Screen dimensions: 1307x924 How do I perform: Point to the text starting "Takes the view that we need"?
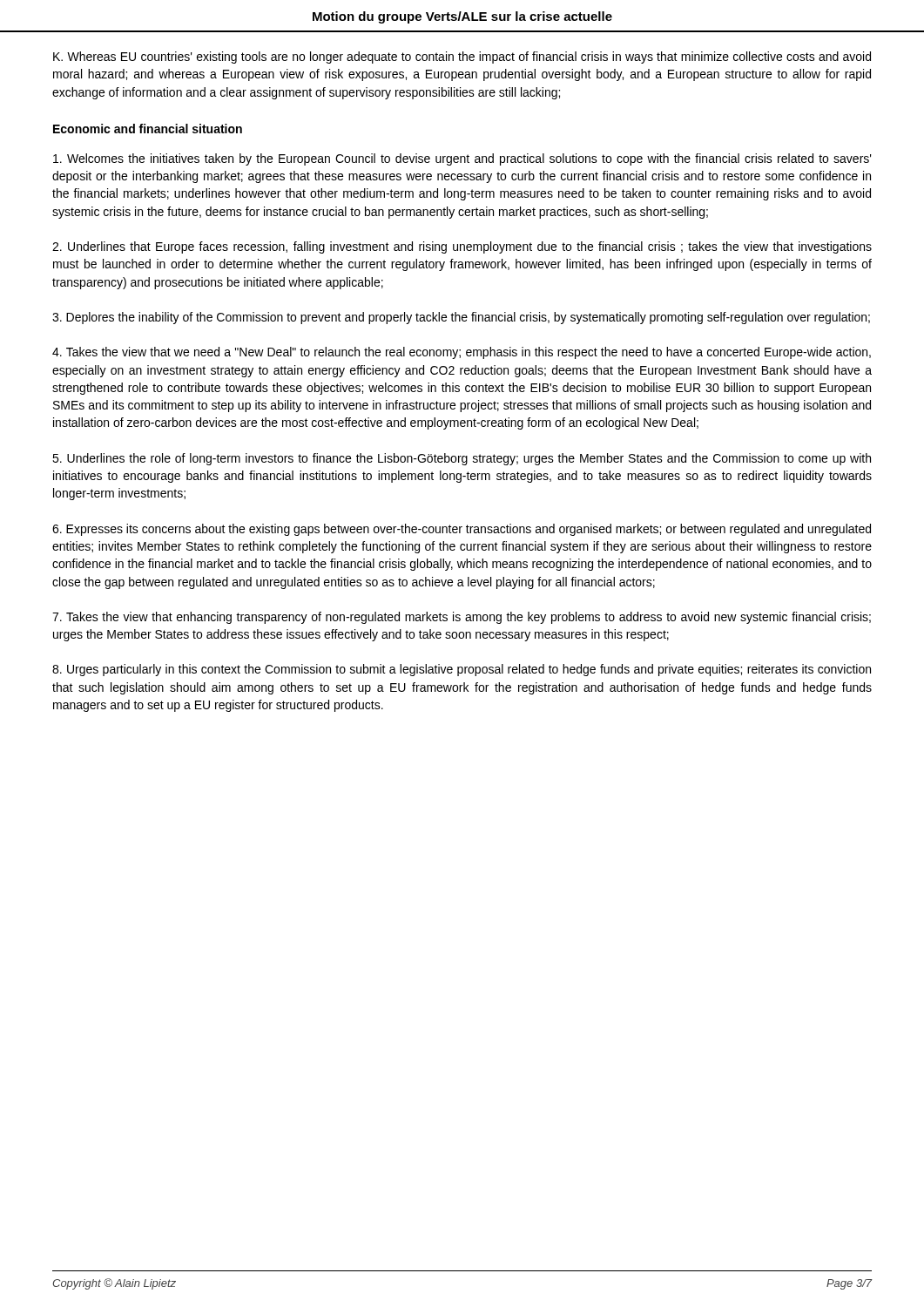pos(462,388)
